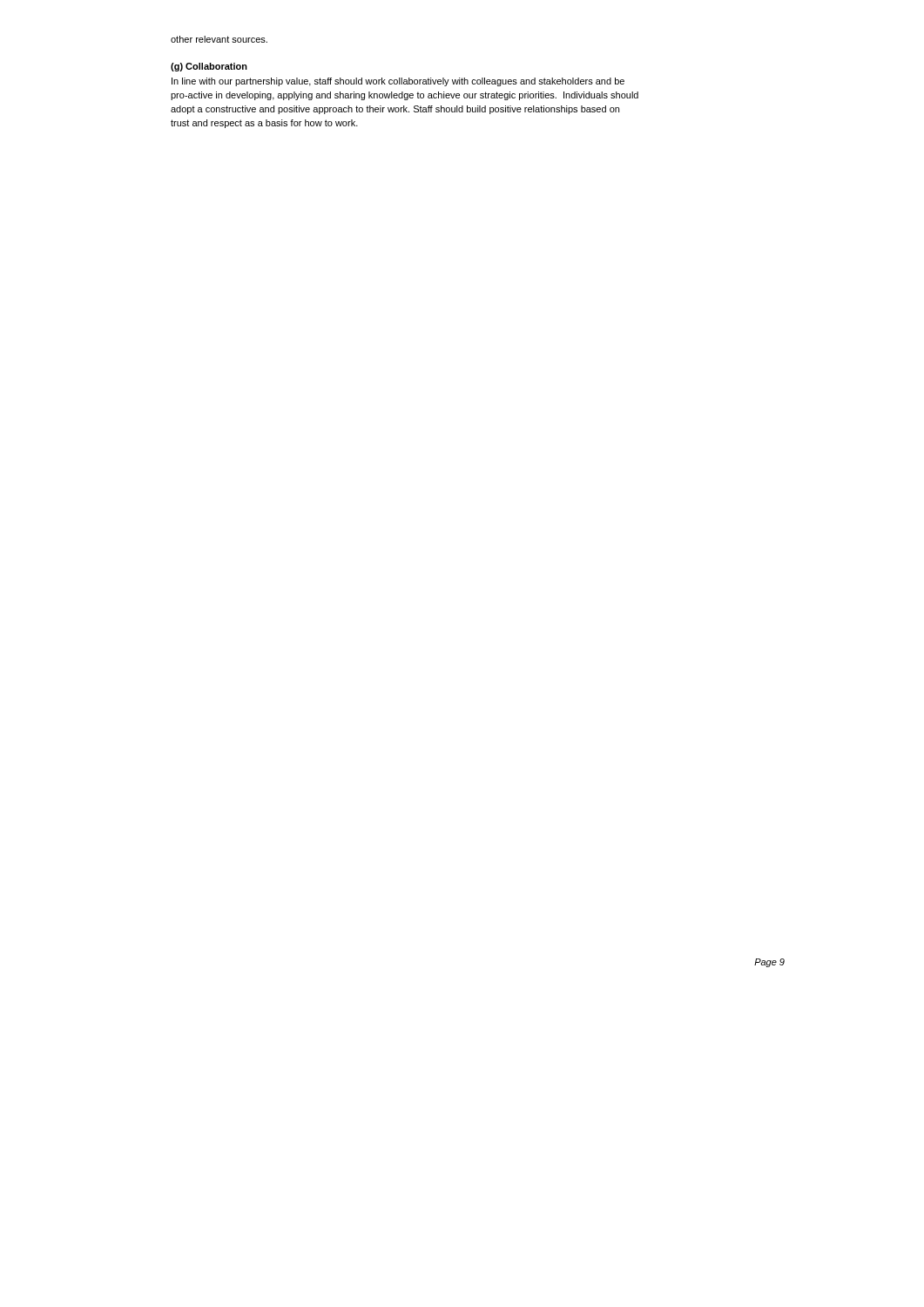This screenshot has width=924, height=1307.
Task: Where does it say "other relevant sources."?
Action: [219, 39]
